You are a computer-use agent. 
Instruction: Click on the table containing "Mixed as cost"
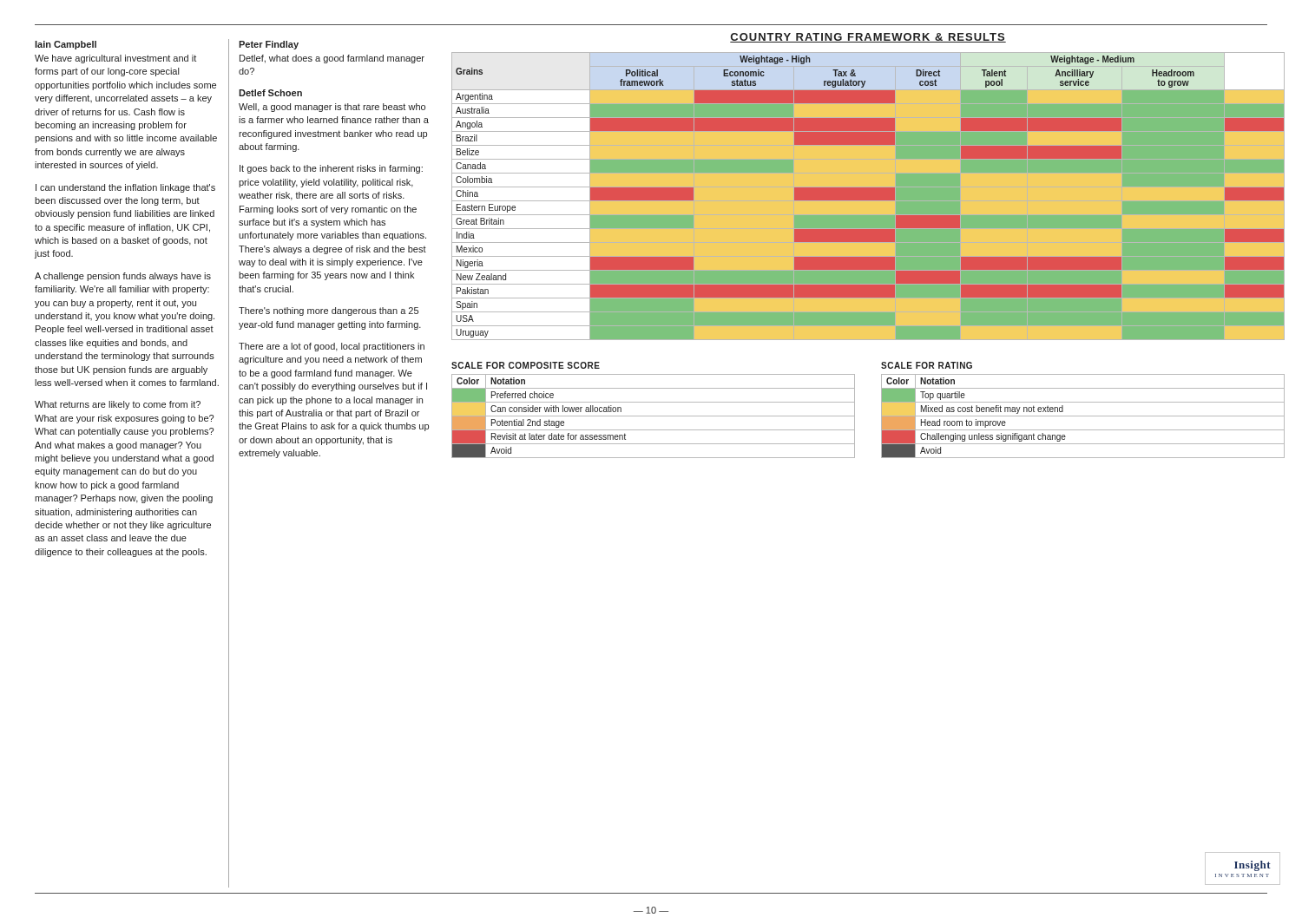click(x=1083, y=416)
